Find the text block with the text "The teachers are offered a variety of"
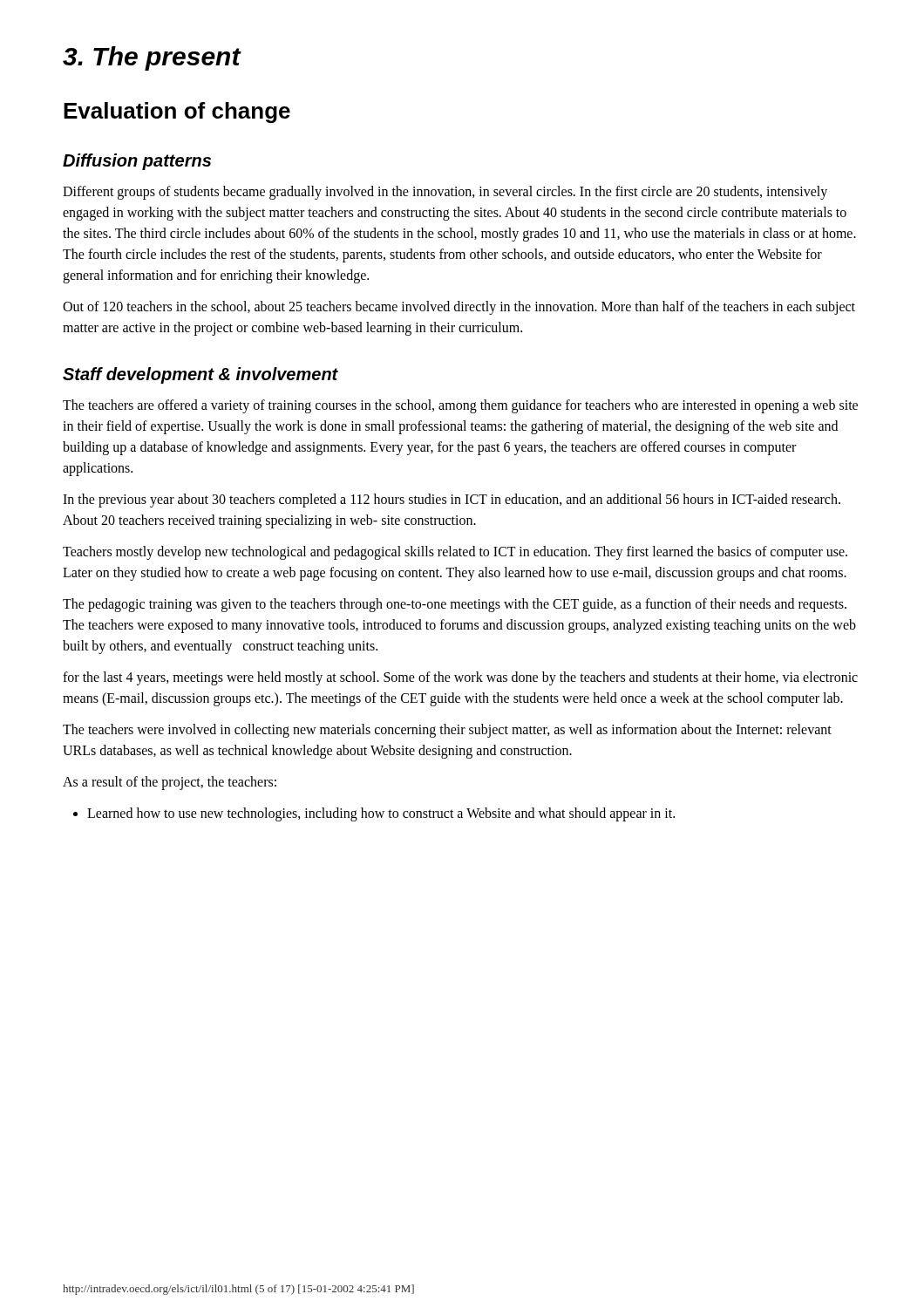This screenshot has width=924, height=1308. 462,437
